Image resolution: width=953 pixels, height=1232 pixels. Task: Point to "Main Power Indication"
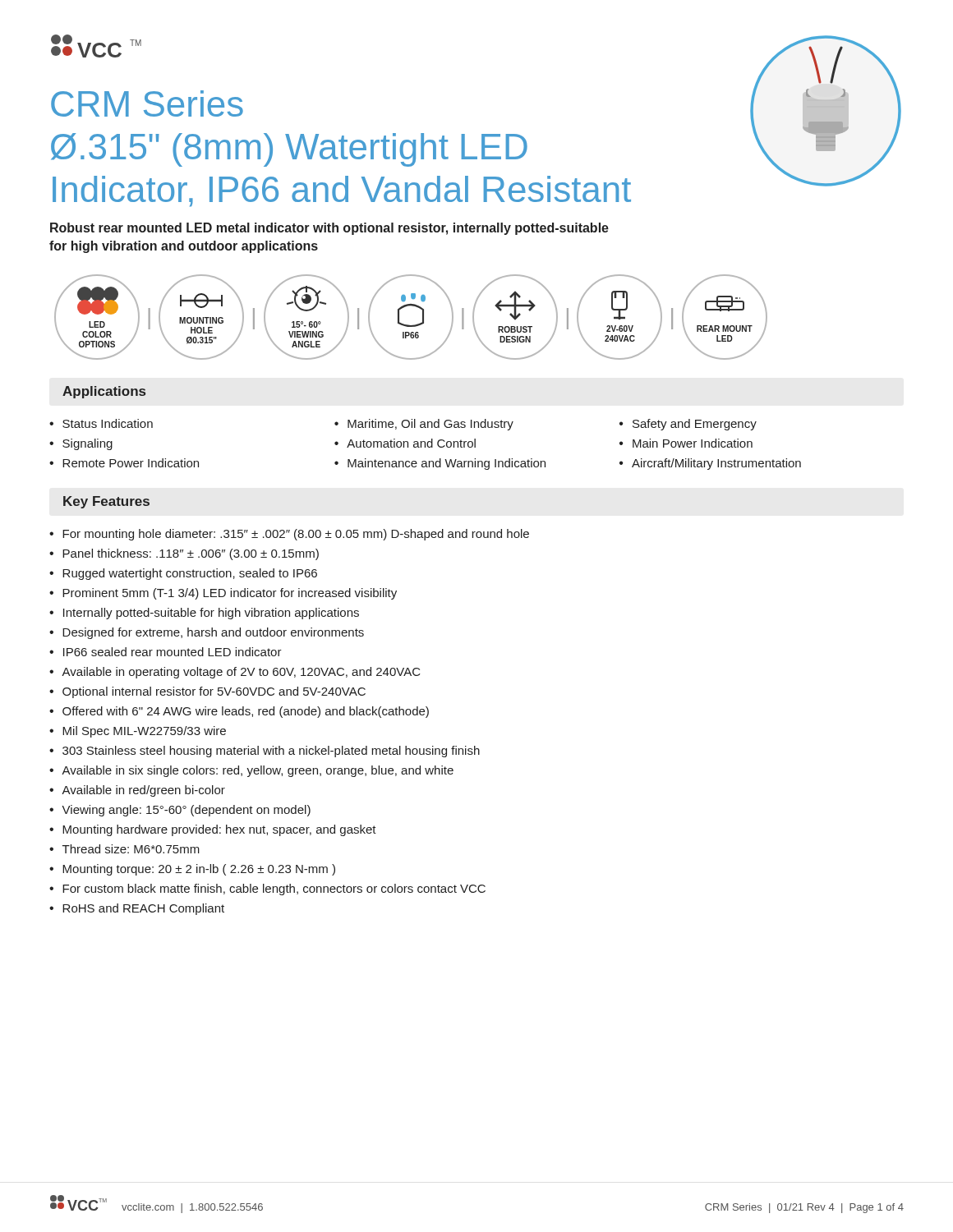pyautogui.click(x=692, y=443)
